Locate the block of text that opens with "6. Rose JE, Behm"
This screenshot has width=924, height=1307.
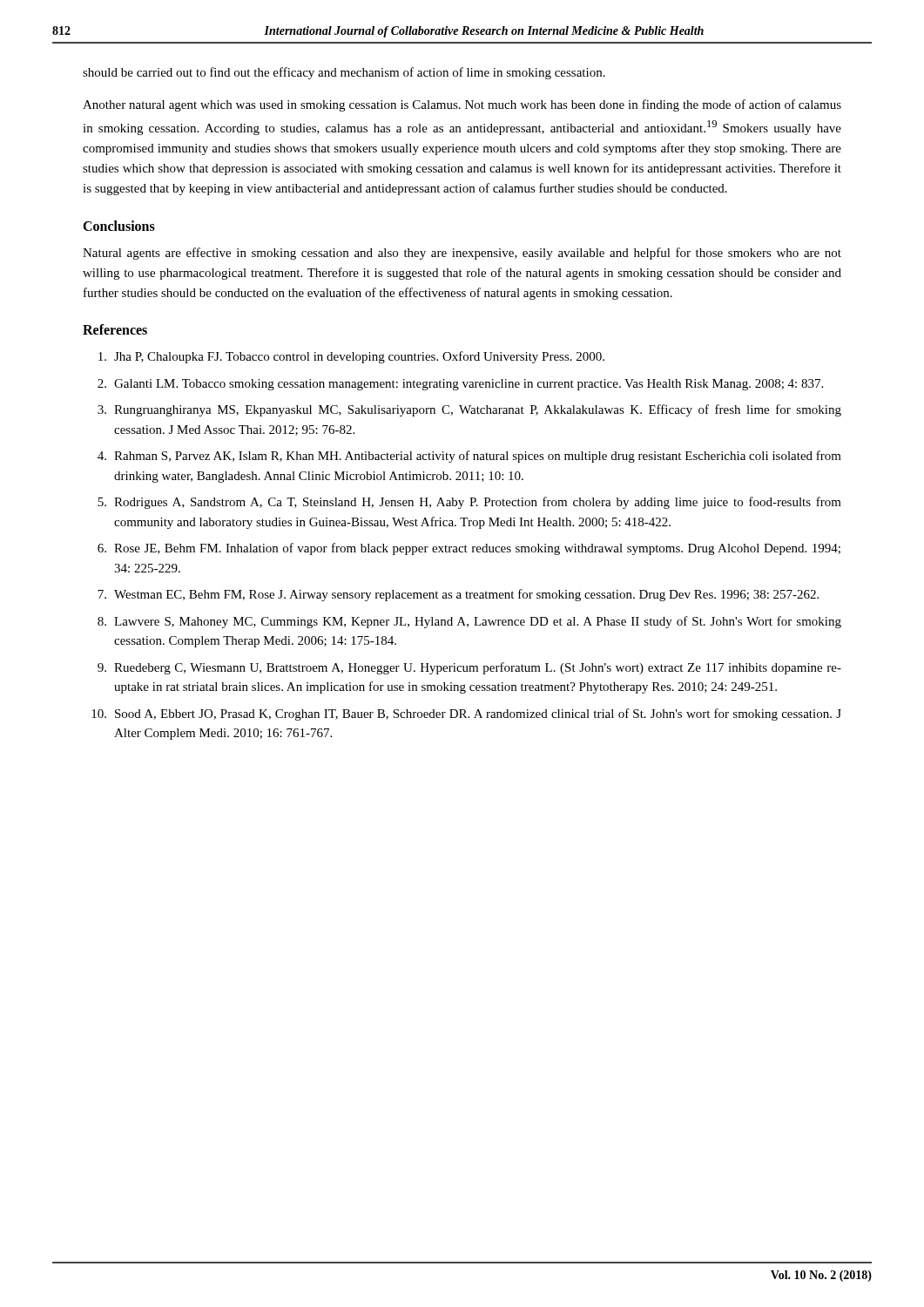click(462, 558)
